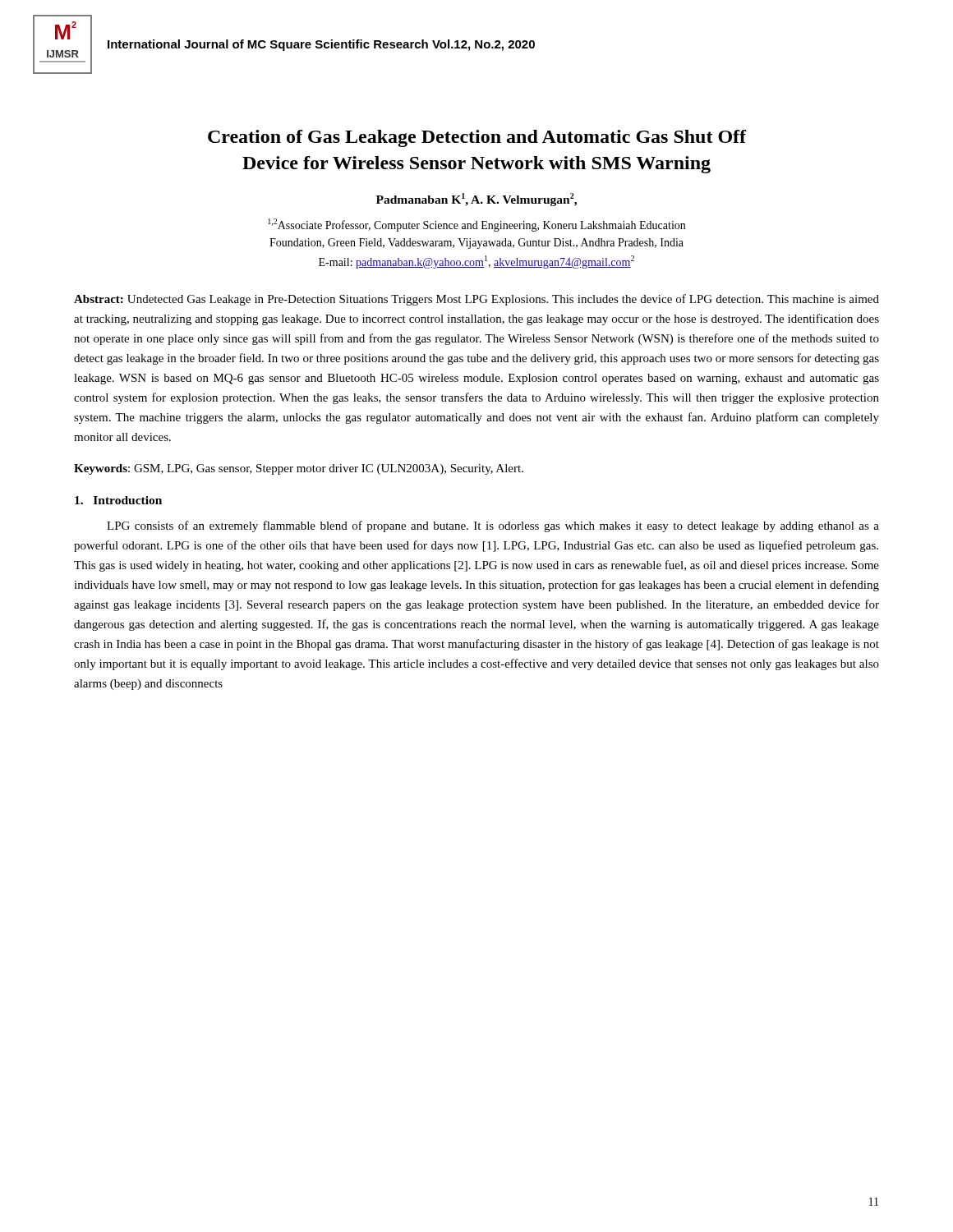Point to the block starting "Abstract: Undetected Gas Leakage in Pre-Detection Situations Triggers"
The height and width of the screenshot is (1232, 953).
pos(476,368)
